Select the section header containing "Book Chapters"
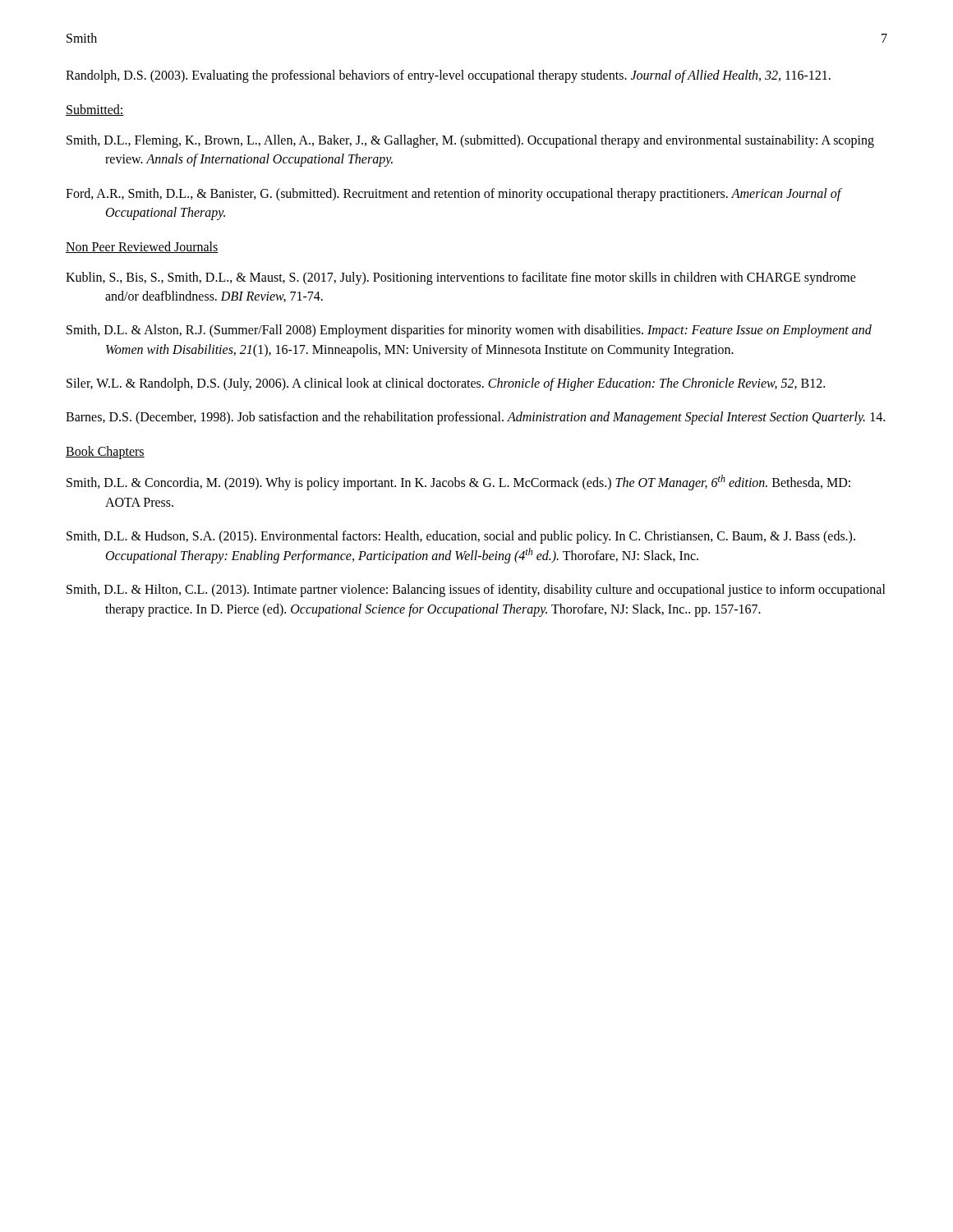 (105, 451)
